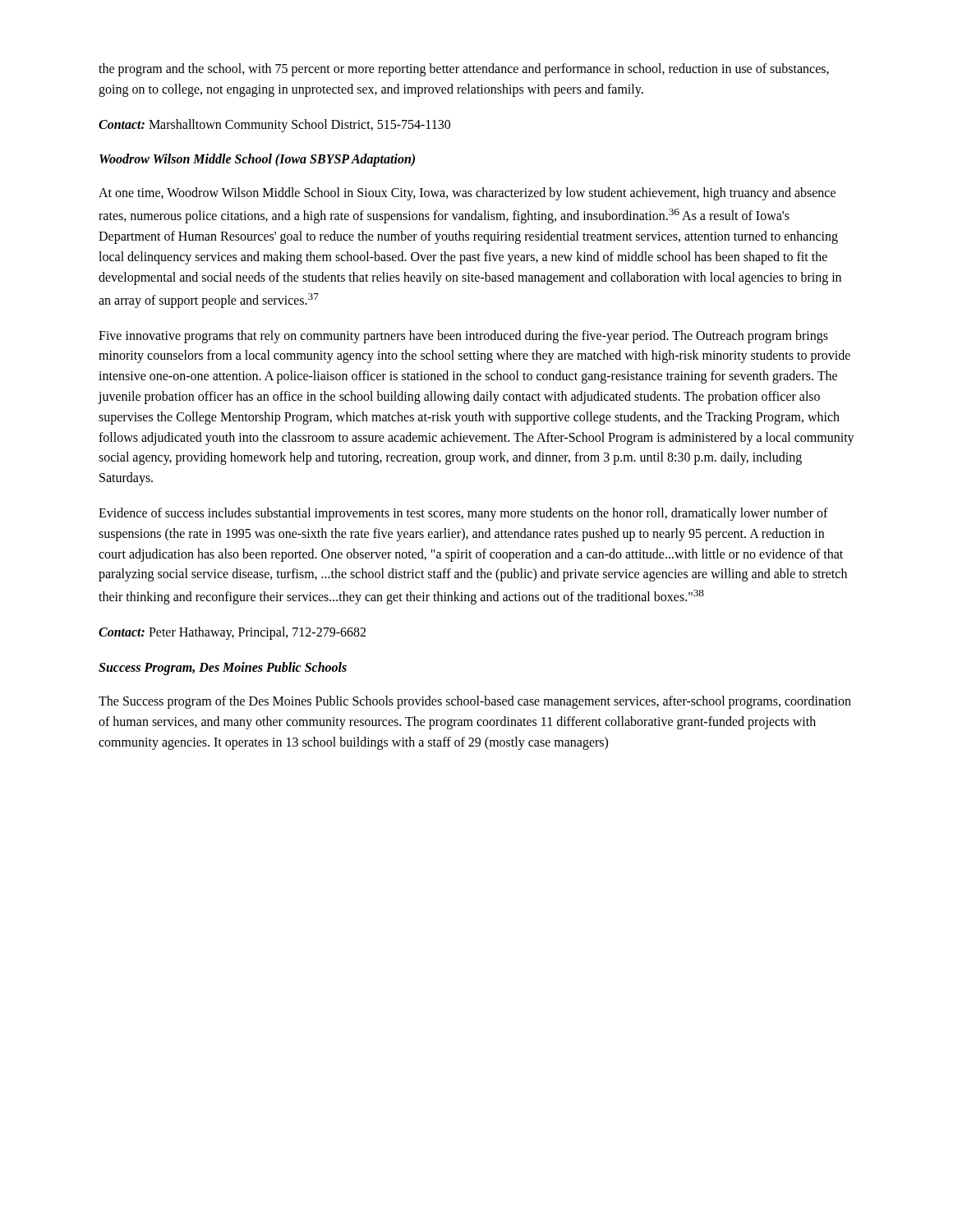The image size is (953, 1232).
Task: Point to the text block starting "The Success program of the Des Moines"
Action: 475,721
